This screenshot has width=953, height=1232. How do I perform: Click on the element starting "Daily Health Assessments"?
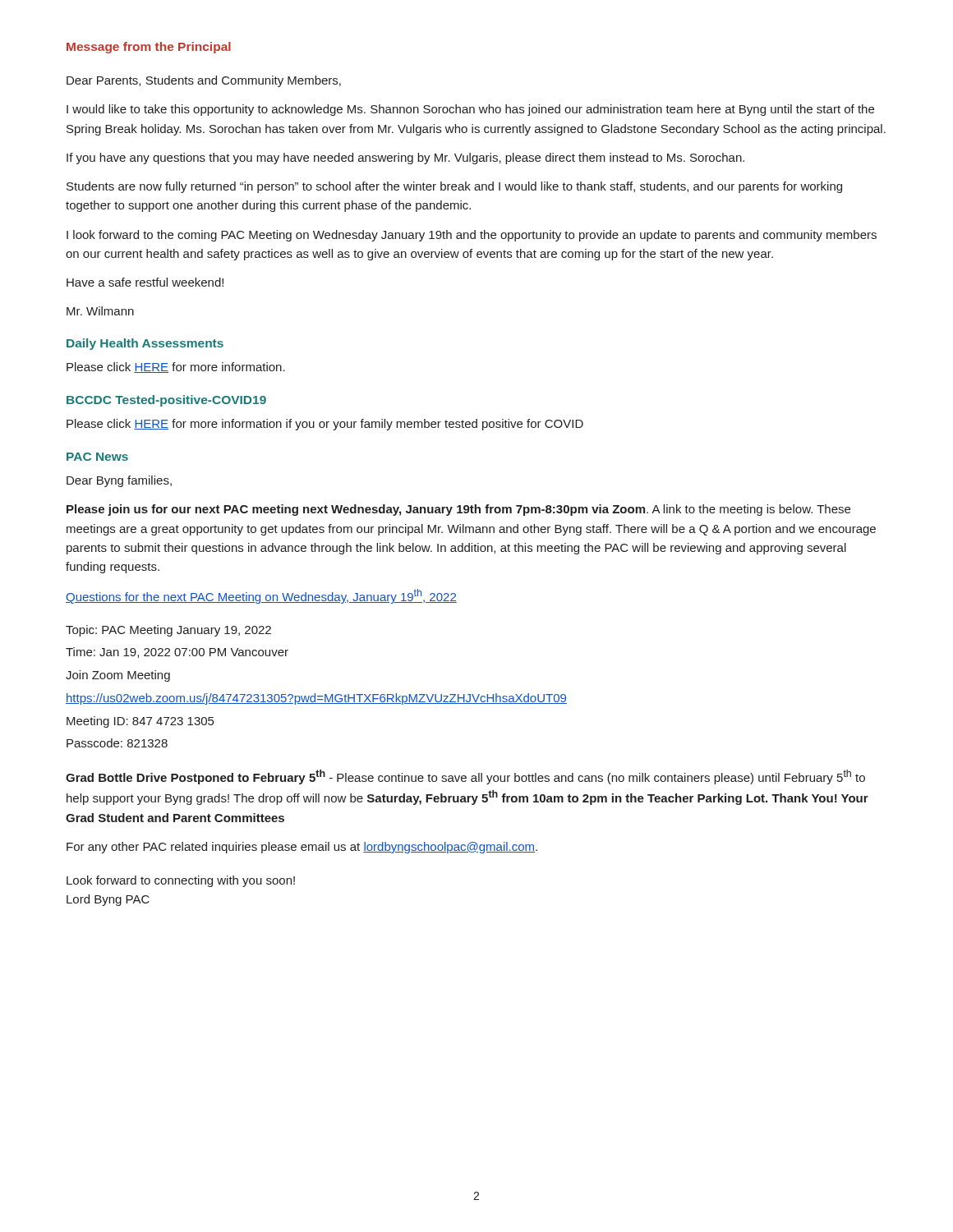(x=145, y=342)
